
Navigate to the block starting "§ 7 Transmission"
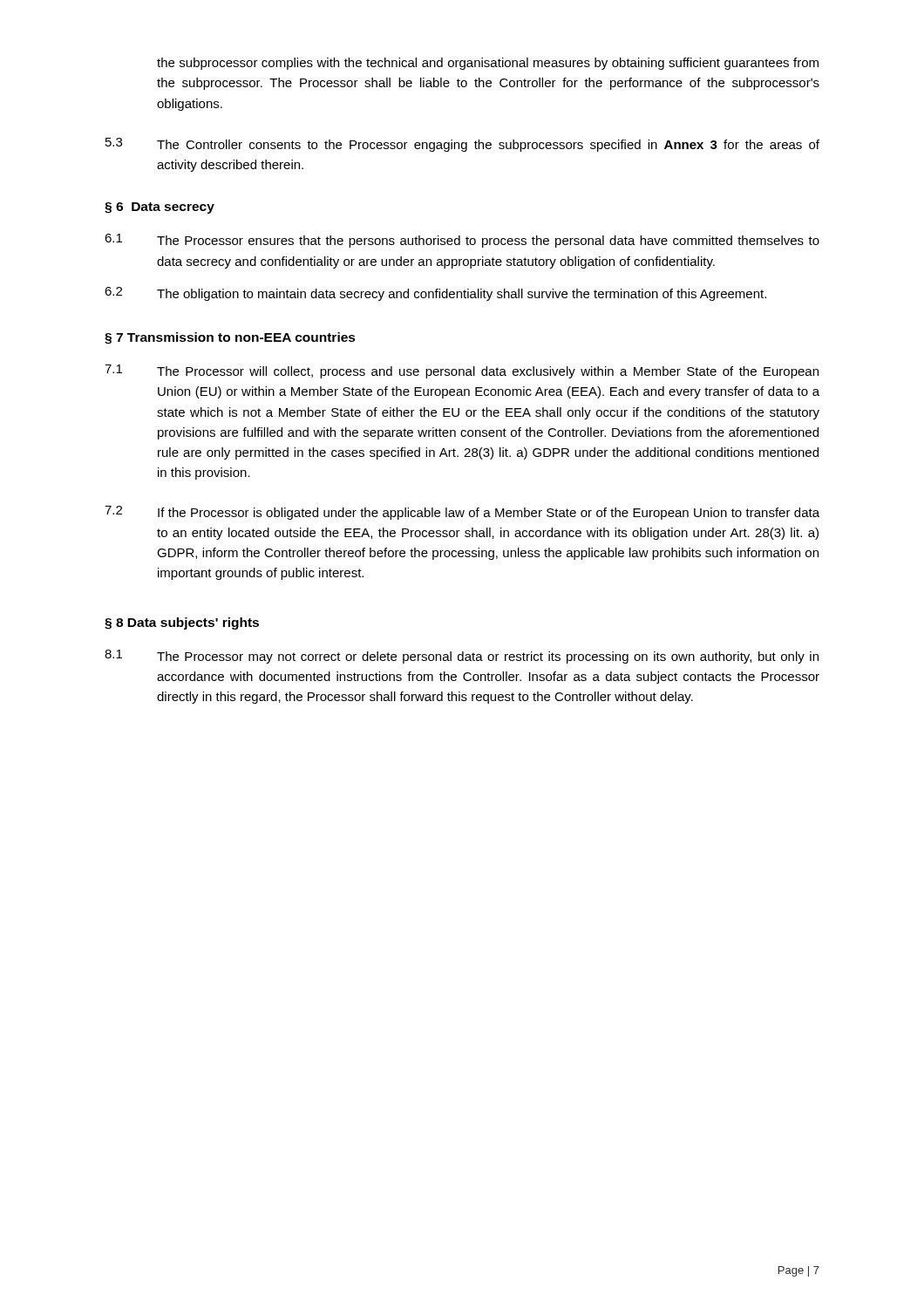(x=230, y=337)
